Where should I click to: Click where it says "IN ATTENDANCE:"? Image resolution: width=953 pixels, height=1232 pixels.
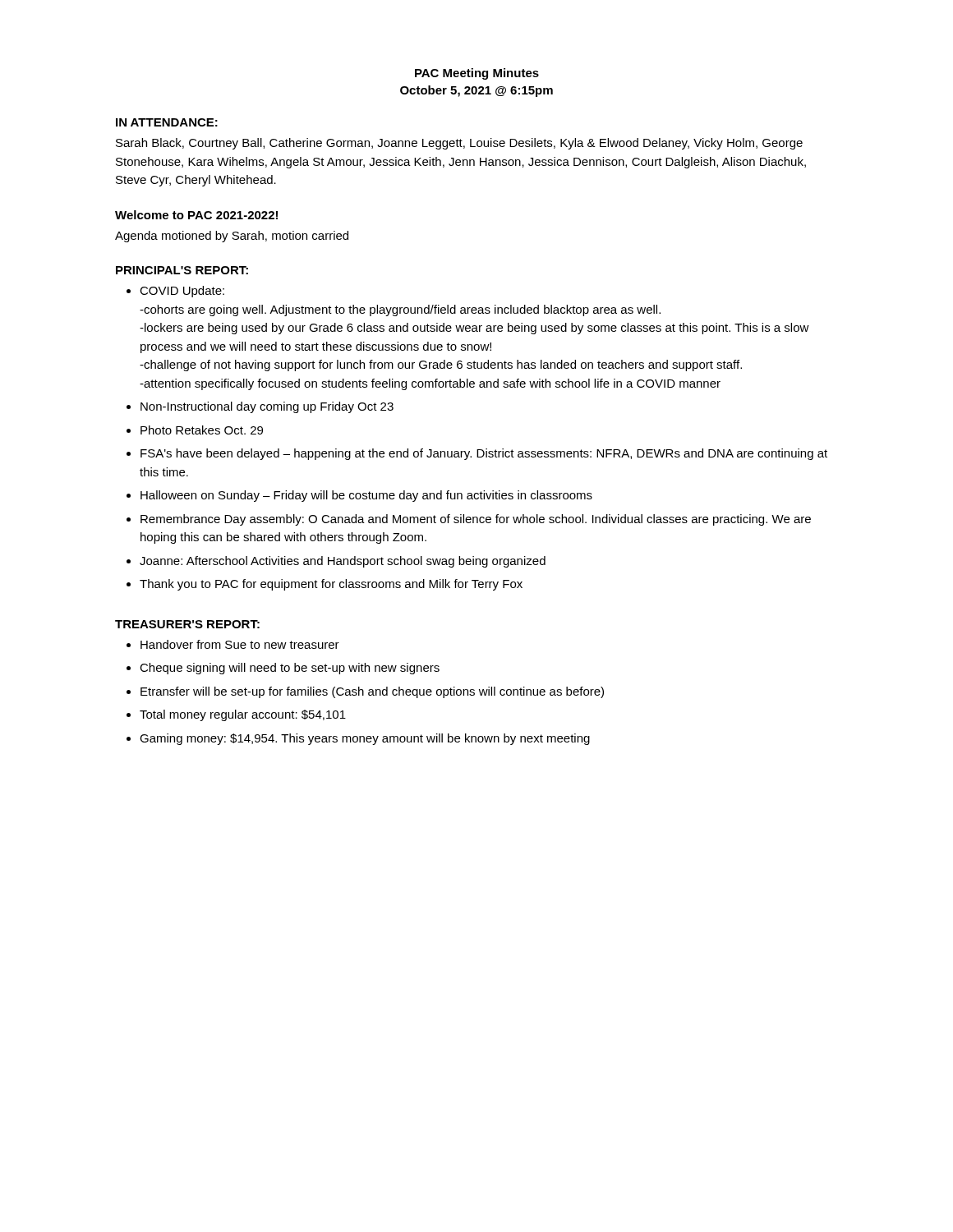[x=167, y=122]
